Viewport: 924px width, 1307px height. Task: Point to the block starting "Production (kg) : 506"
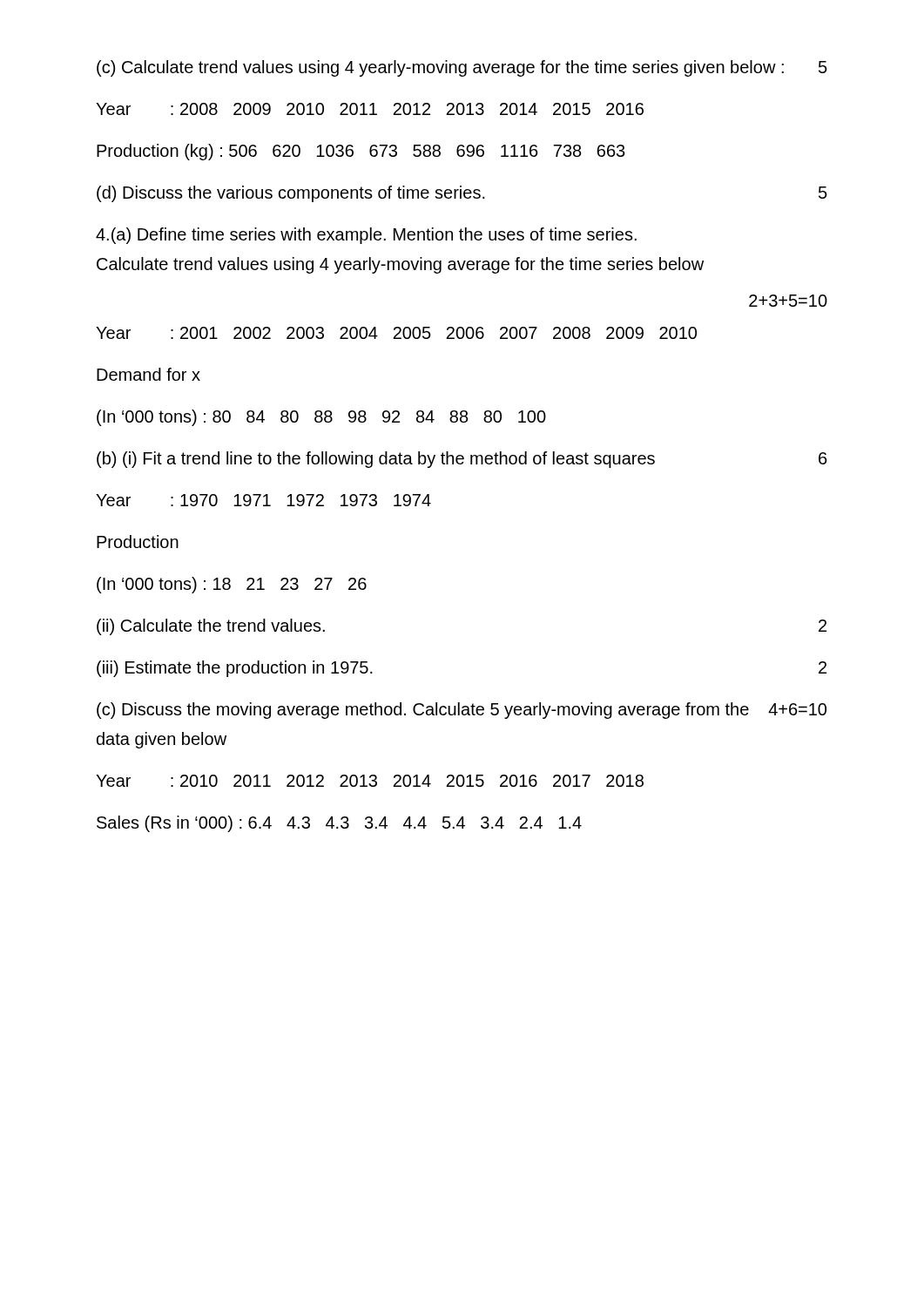click(361, 151)
